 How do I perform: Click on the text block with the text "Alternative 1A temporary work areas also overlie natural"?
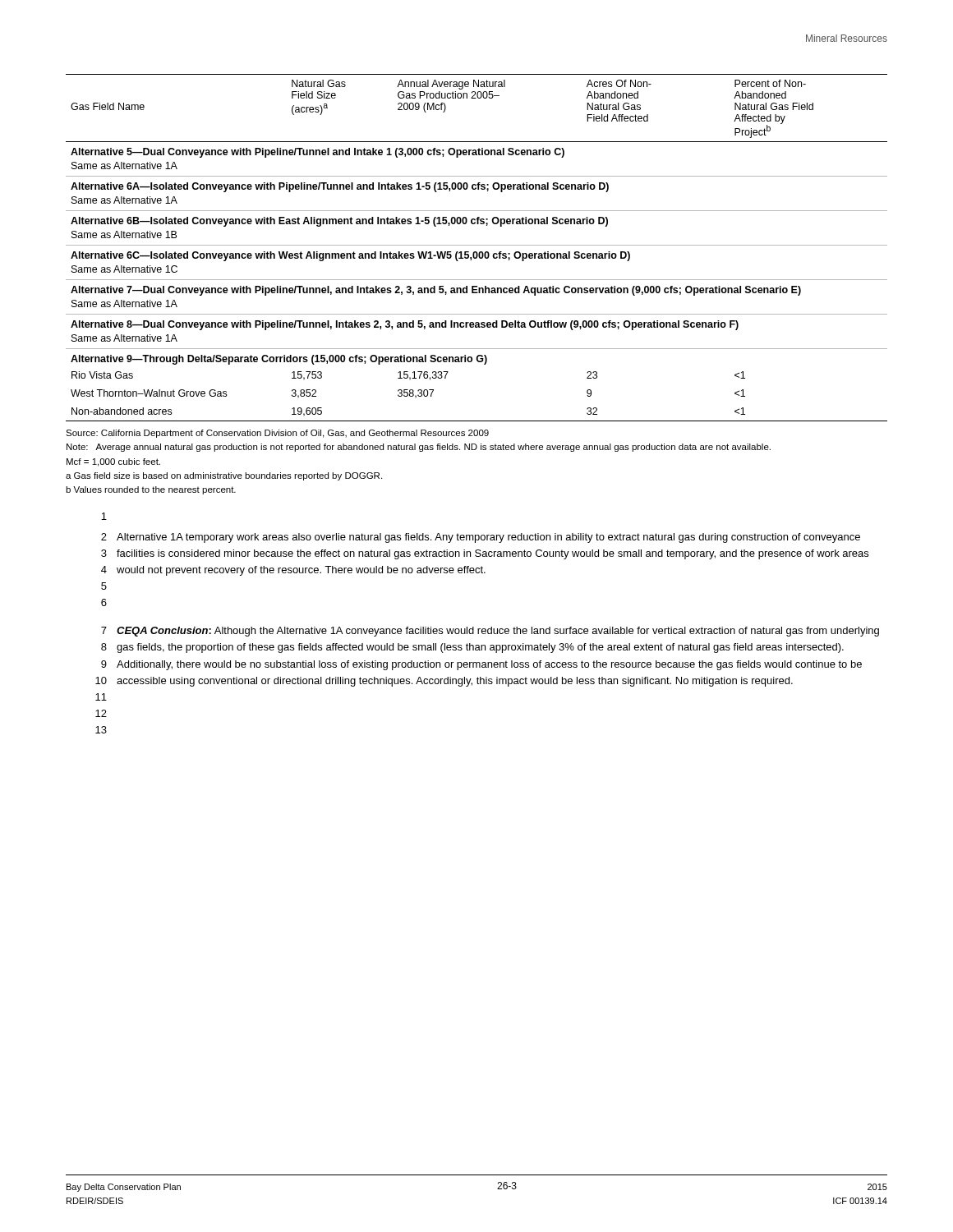pyautogui.click(x=493, y=553)
